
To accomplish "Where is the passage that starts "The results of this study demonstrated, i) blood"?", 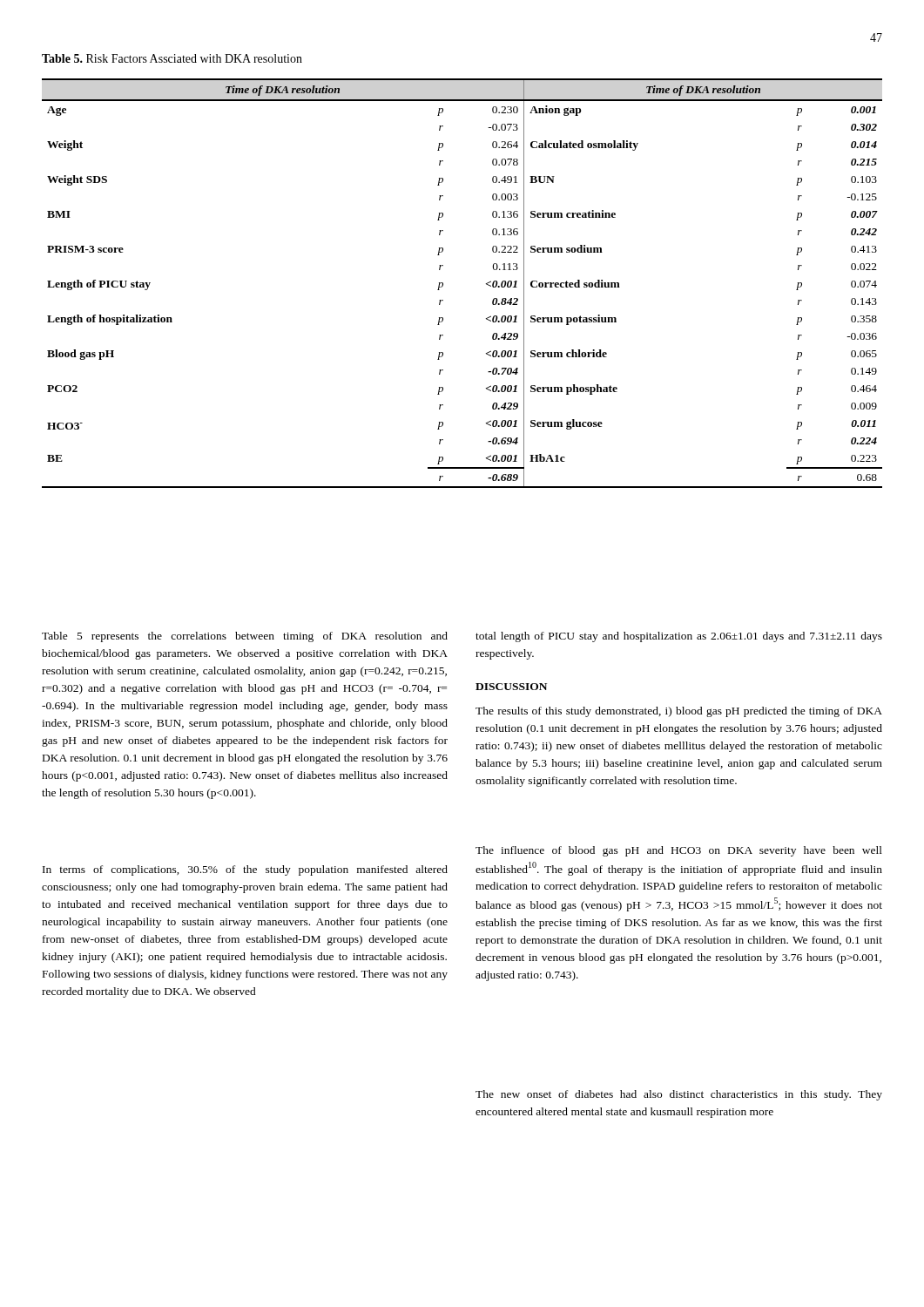I will click(x=679, y=745).
